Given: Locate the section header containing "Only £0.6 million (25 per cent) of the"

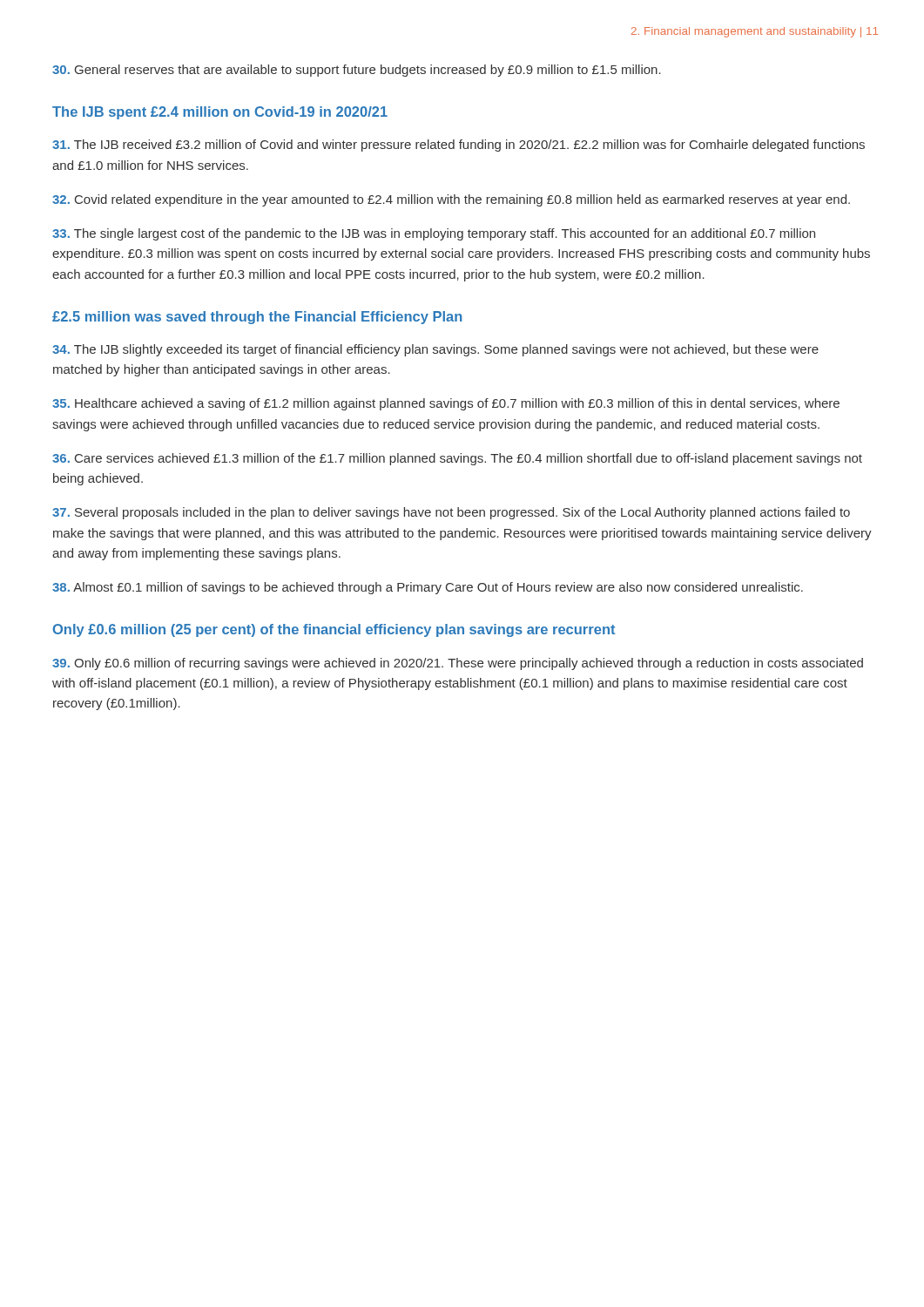Looking at the screenshot, I should click(x=334, y=629).
